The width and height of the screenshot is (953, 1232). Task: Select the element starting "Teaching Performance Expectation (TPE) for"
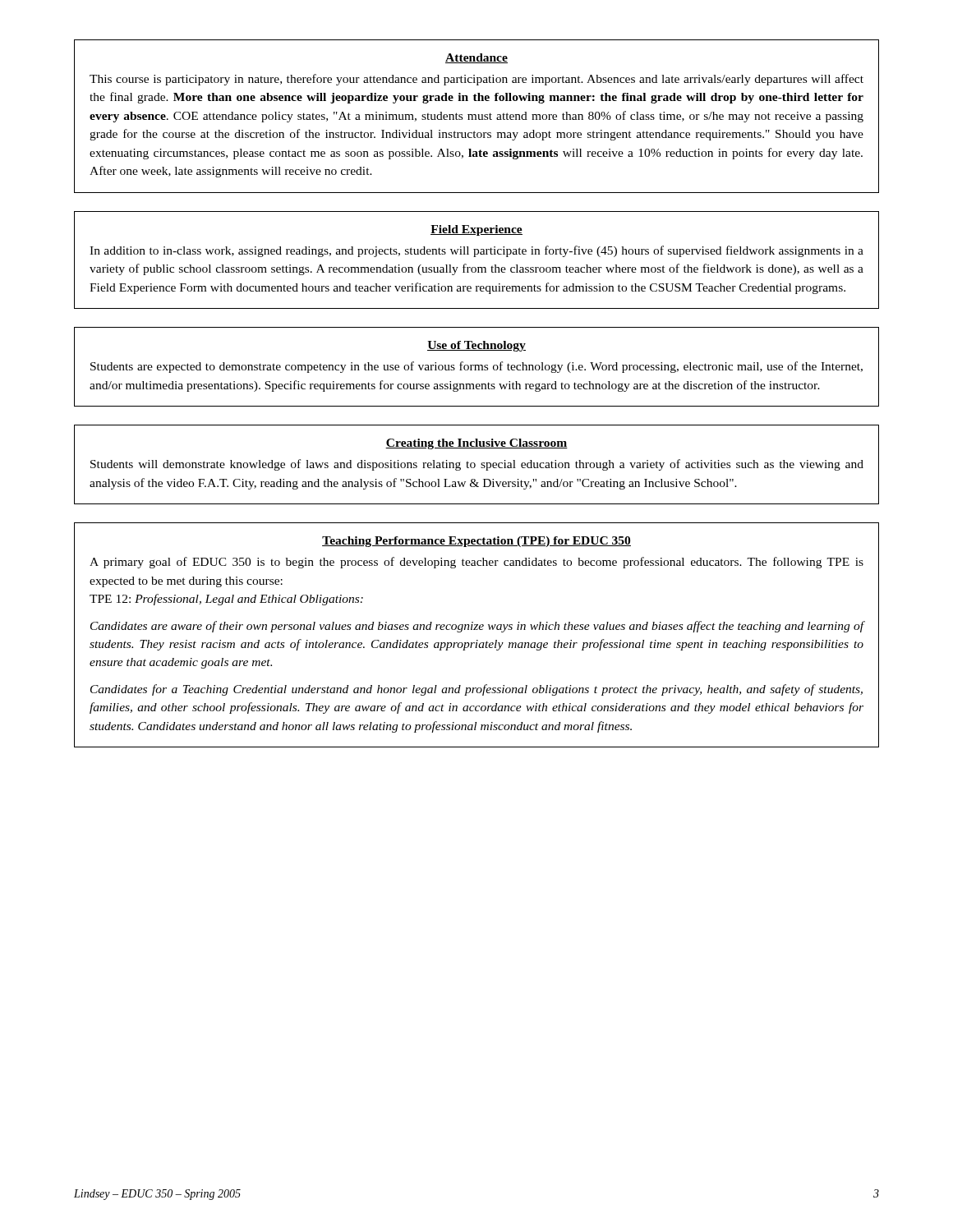coord(476,634)
